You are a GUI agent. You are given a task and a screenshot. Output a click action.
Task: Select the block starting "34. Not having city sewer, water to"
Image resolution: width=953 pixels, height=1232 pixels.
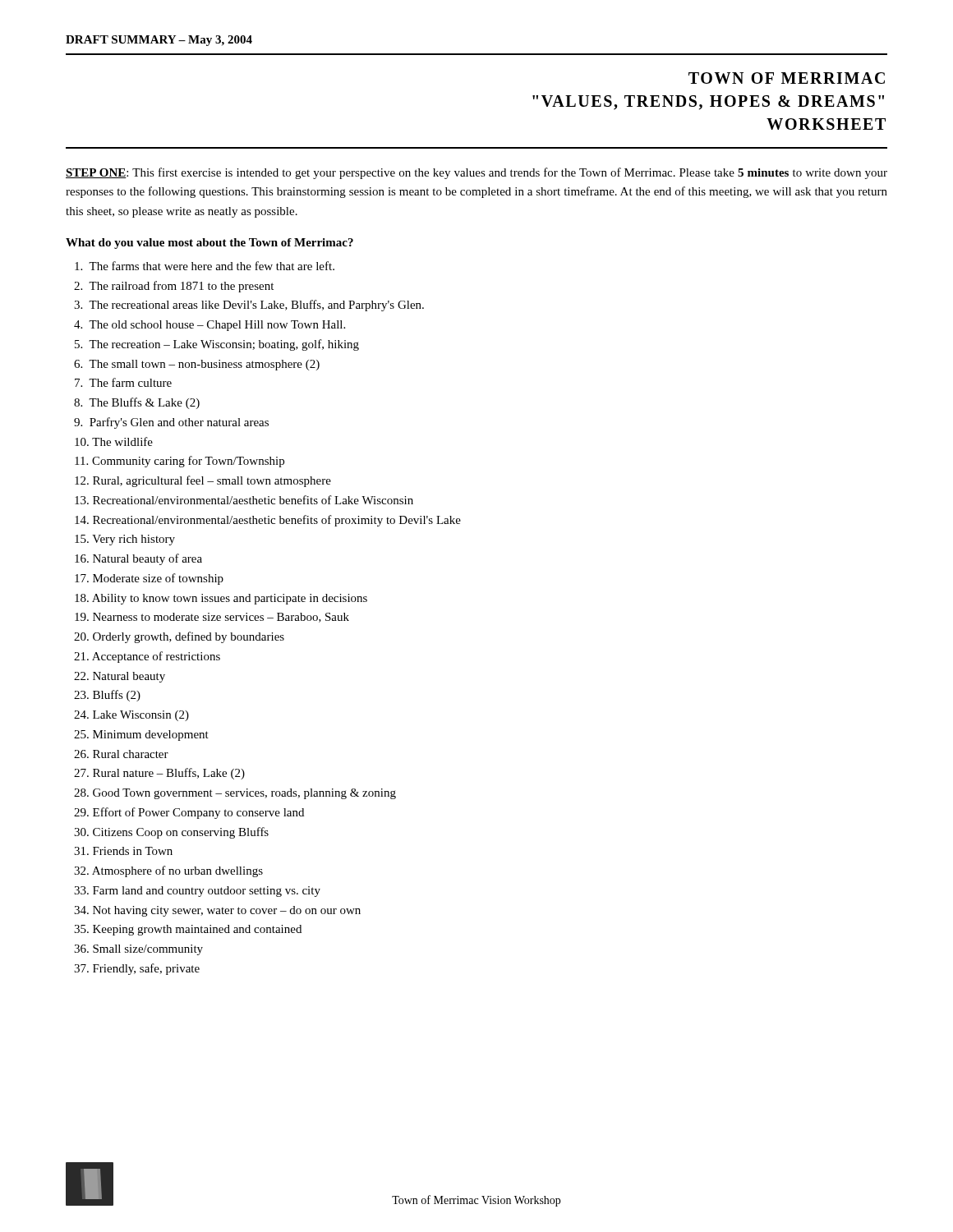coord(217,910)
